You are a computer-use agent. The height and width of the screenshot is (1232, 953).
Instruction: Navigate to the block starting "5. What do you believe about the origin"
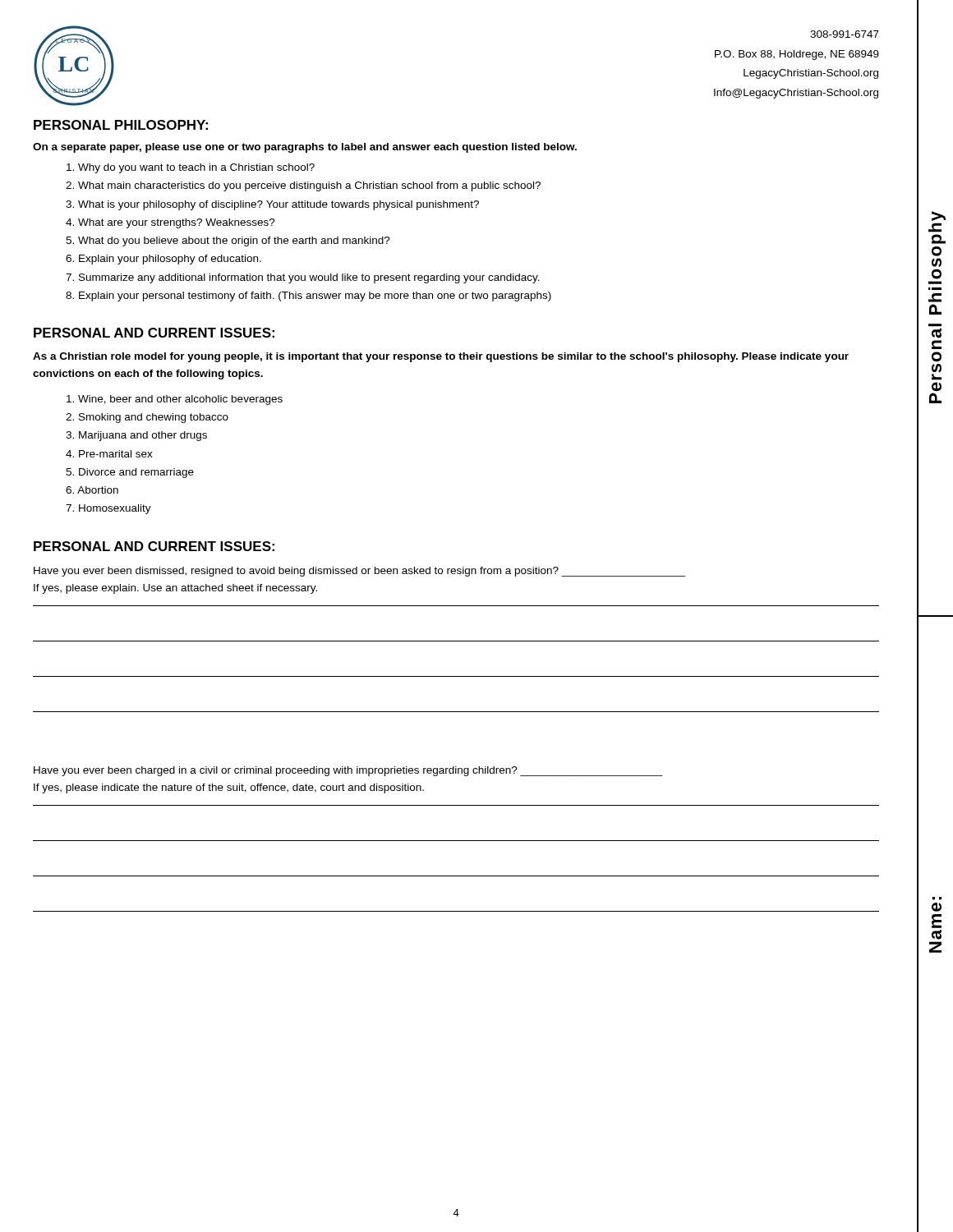coord(228,240)
